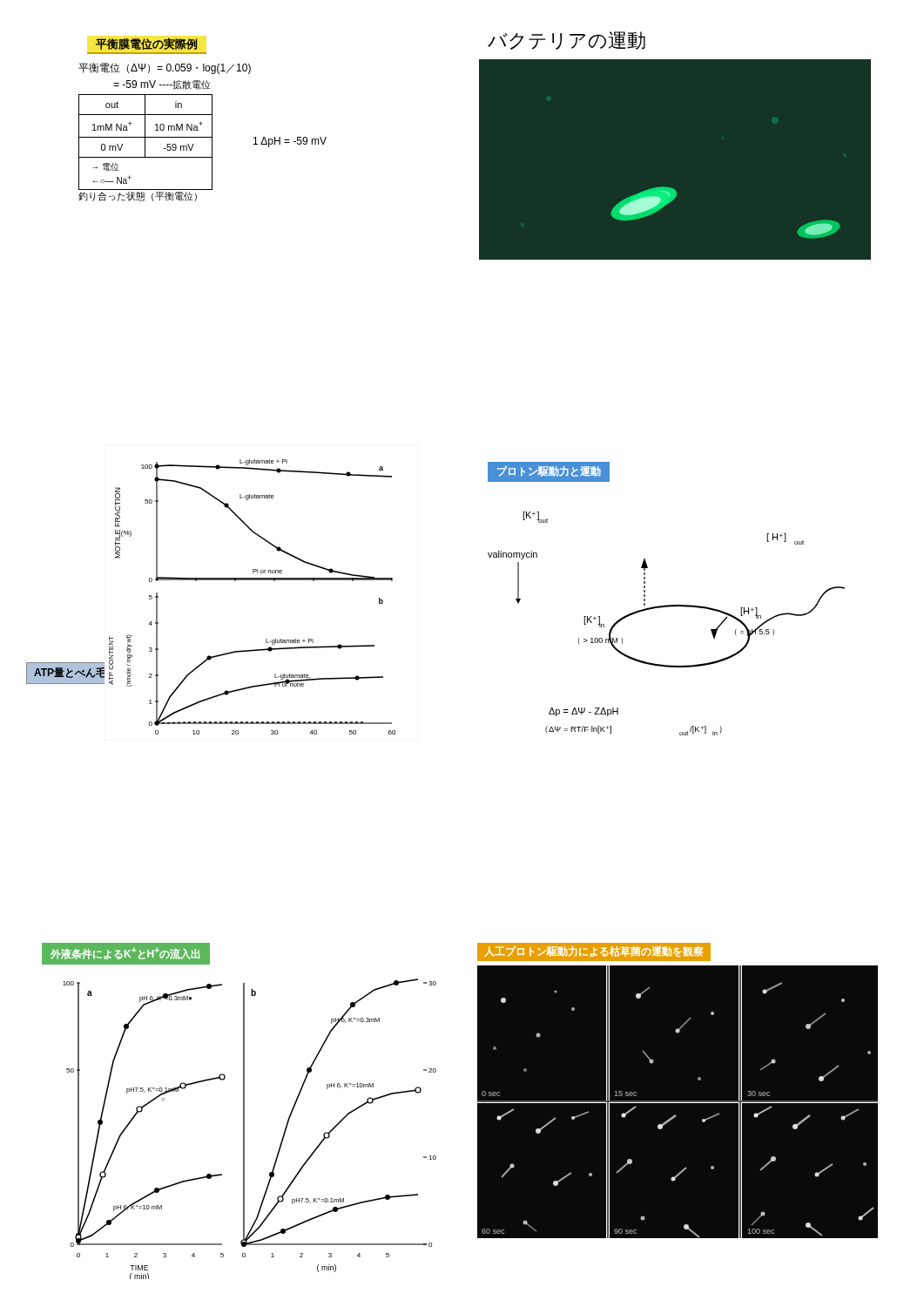Locate the schematic
This screenshot has height=1307, width=924.
(671, 636)
